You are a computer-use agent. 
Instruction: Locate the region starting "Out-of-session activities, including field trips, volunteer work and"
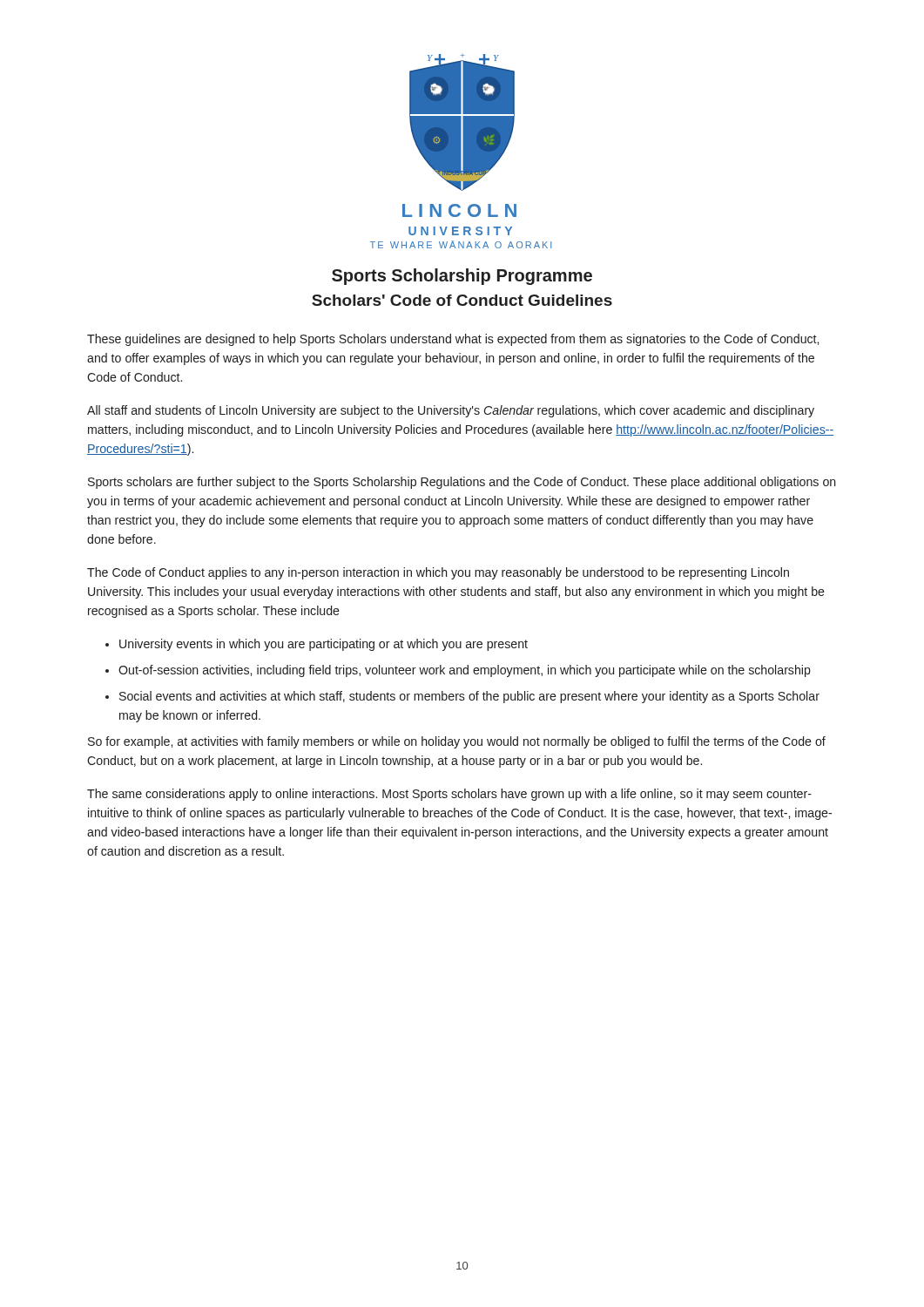click(465, 670)
